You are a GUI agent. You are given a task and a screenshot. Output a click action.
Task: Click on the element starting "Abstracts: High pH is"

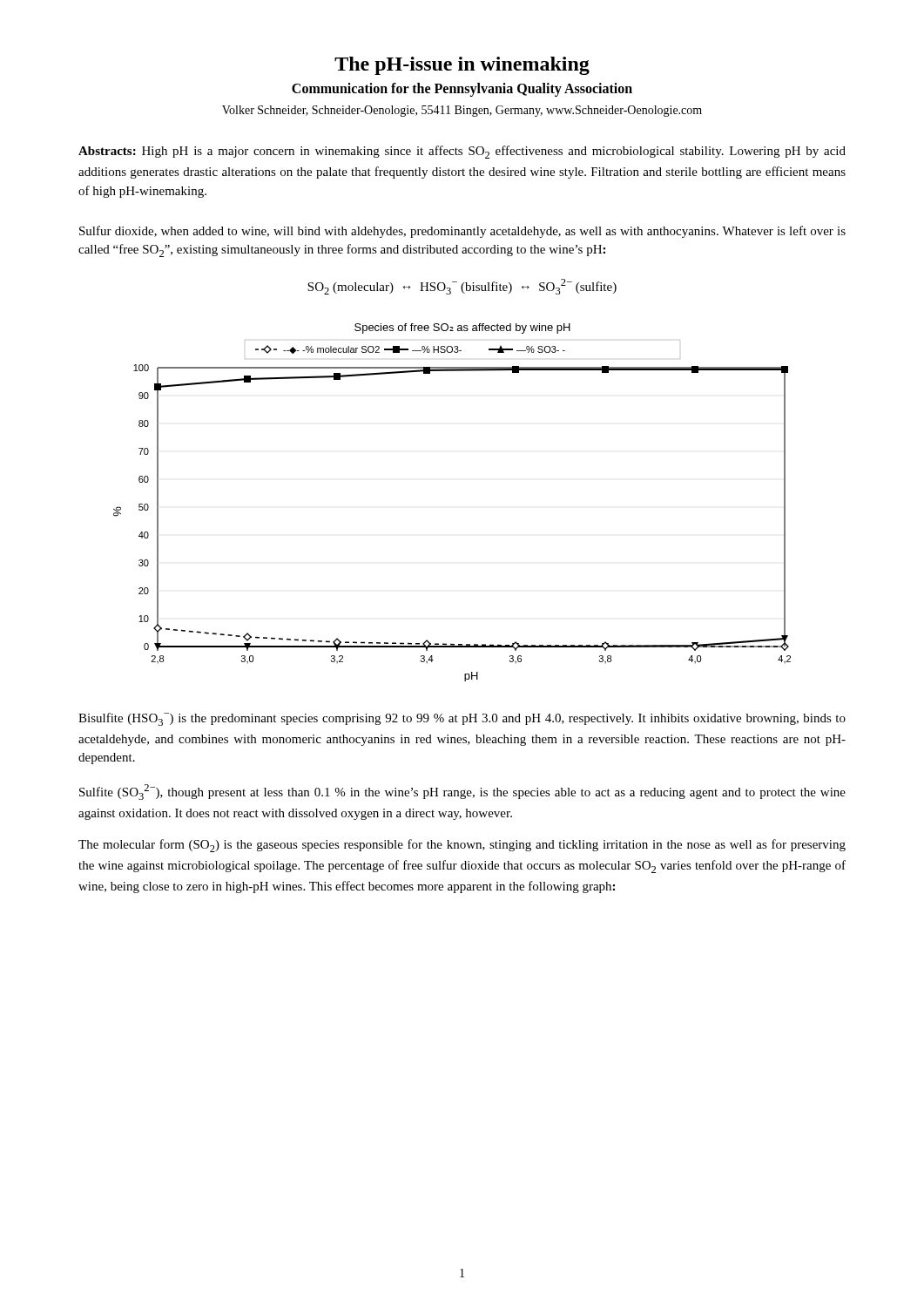462,171
